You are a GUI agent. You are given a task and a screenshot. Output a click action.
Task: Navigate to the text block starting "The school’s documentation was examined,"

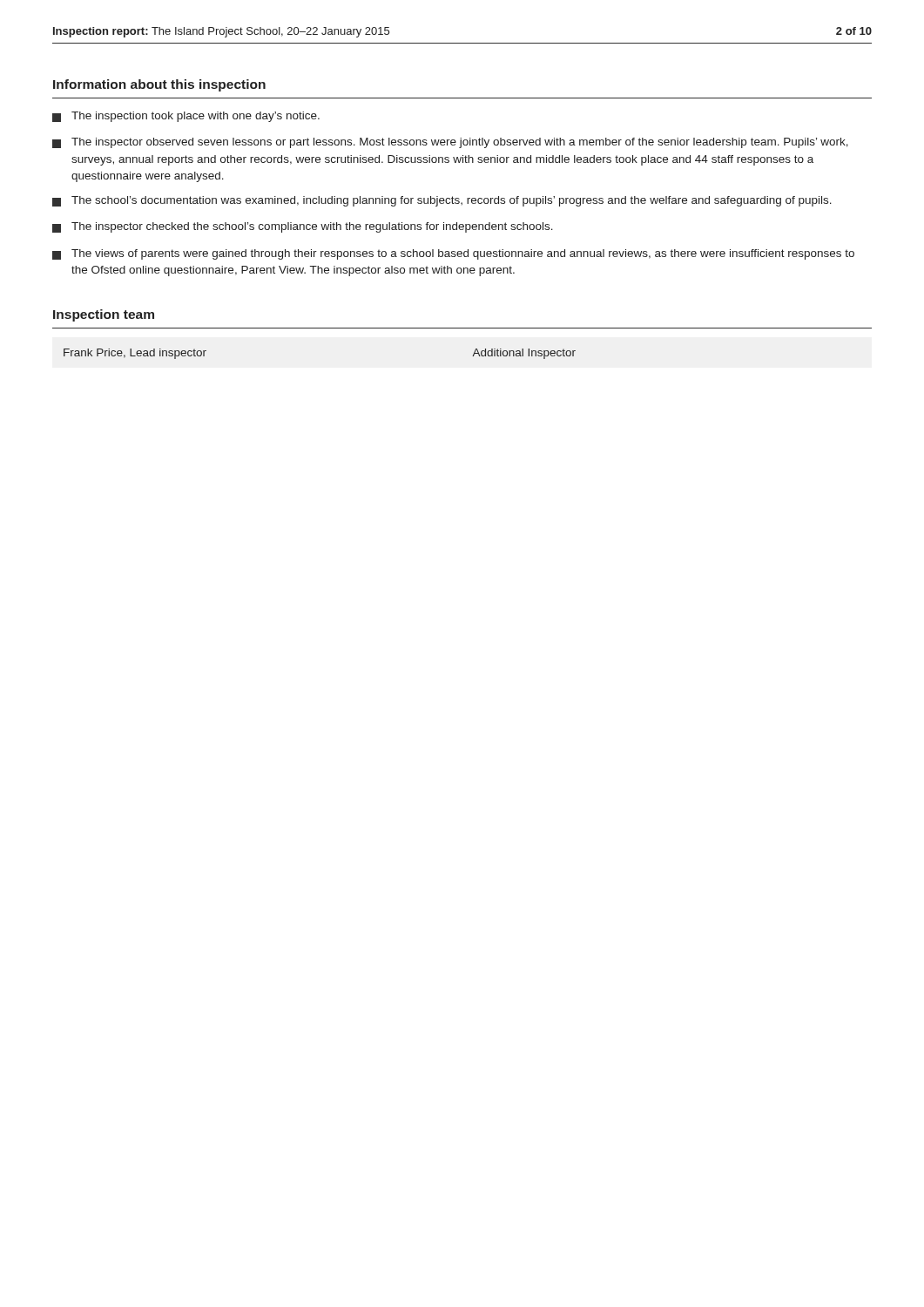[462, 201]
